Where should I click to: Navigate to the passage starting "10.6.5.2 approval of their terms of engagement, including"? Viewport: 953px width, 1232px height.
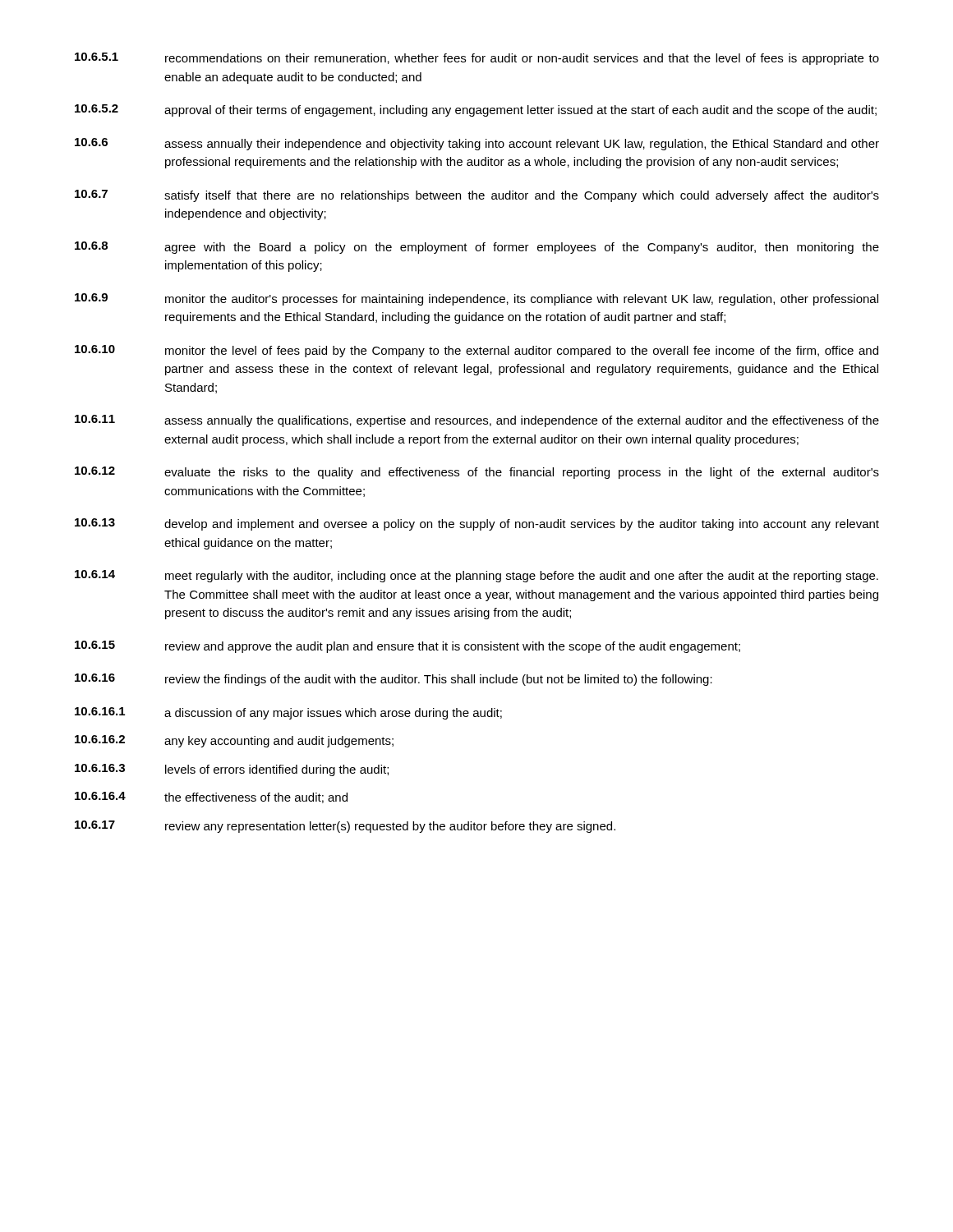[476, 110]
